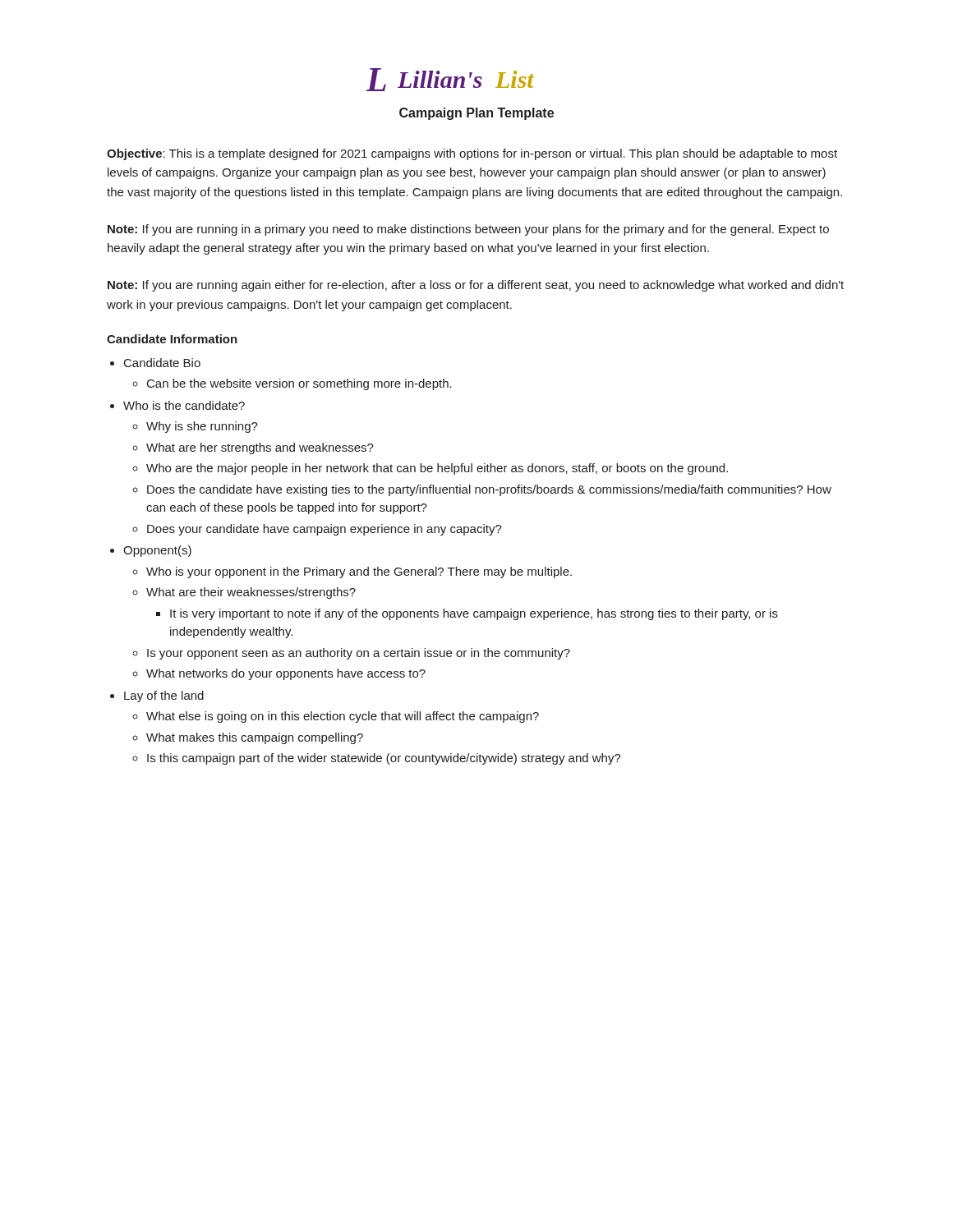
Task: Click on the element starting "Is this campaign part"
Action: (x=384, y=758)
